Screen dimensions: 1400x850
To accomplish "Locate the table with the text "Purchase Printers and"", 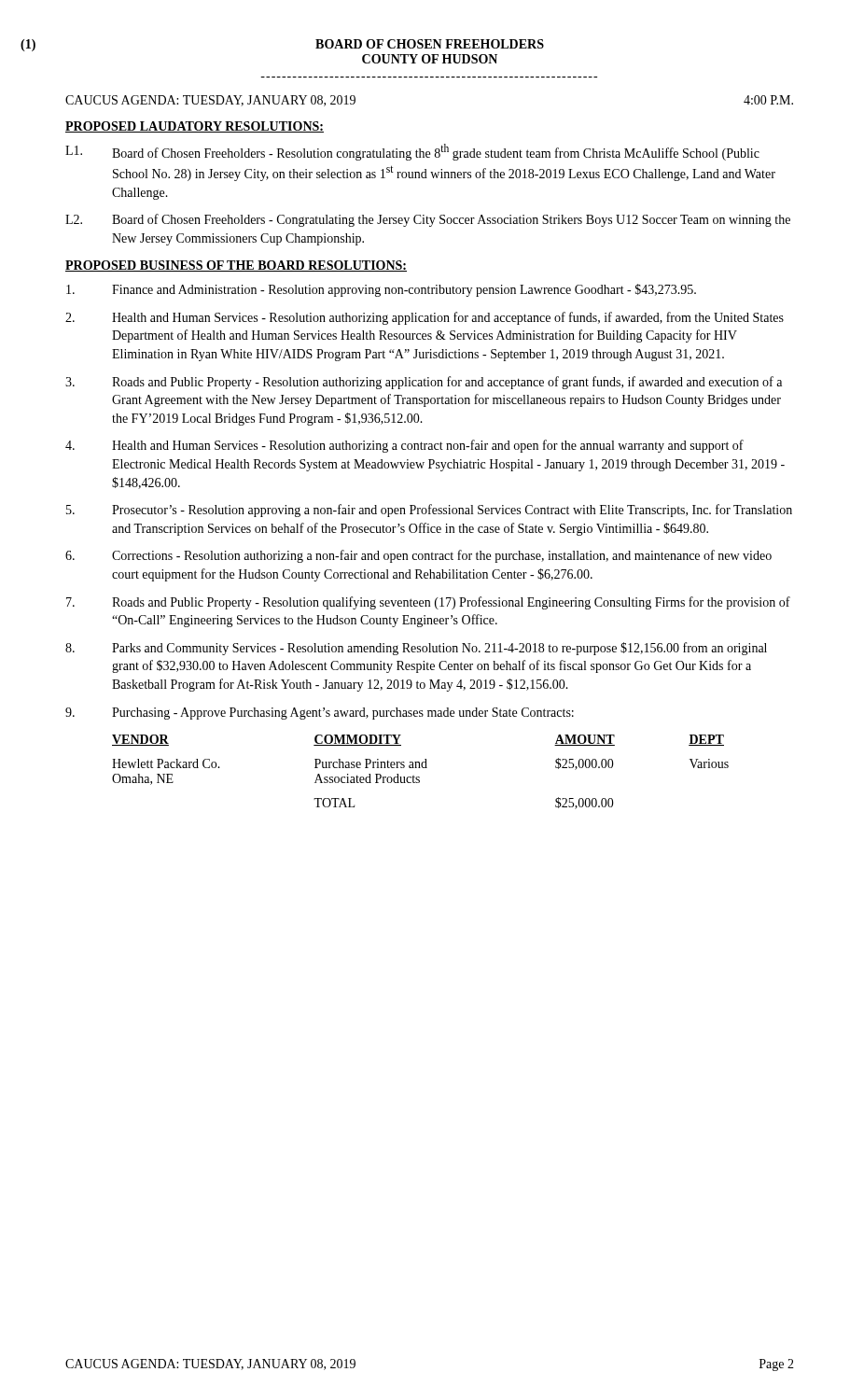I will (453, 773).
